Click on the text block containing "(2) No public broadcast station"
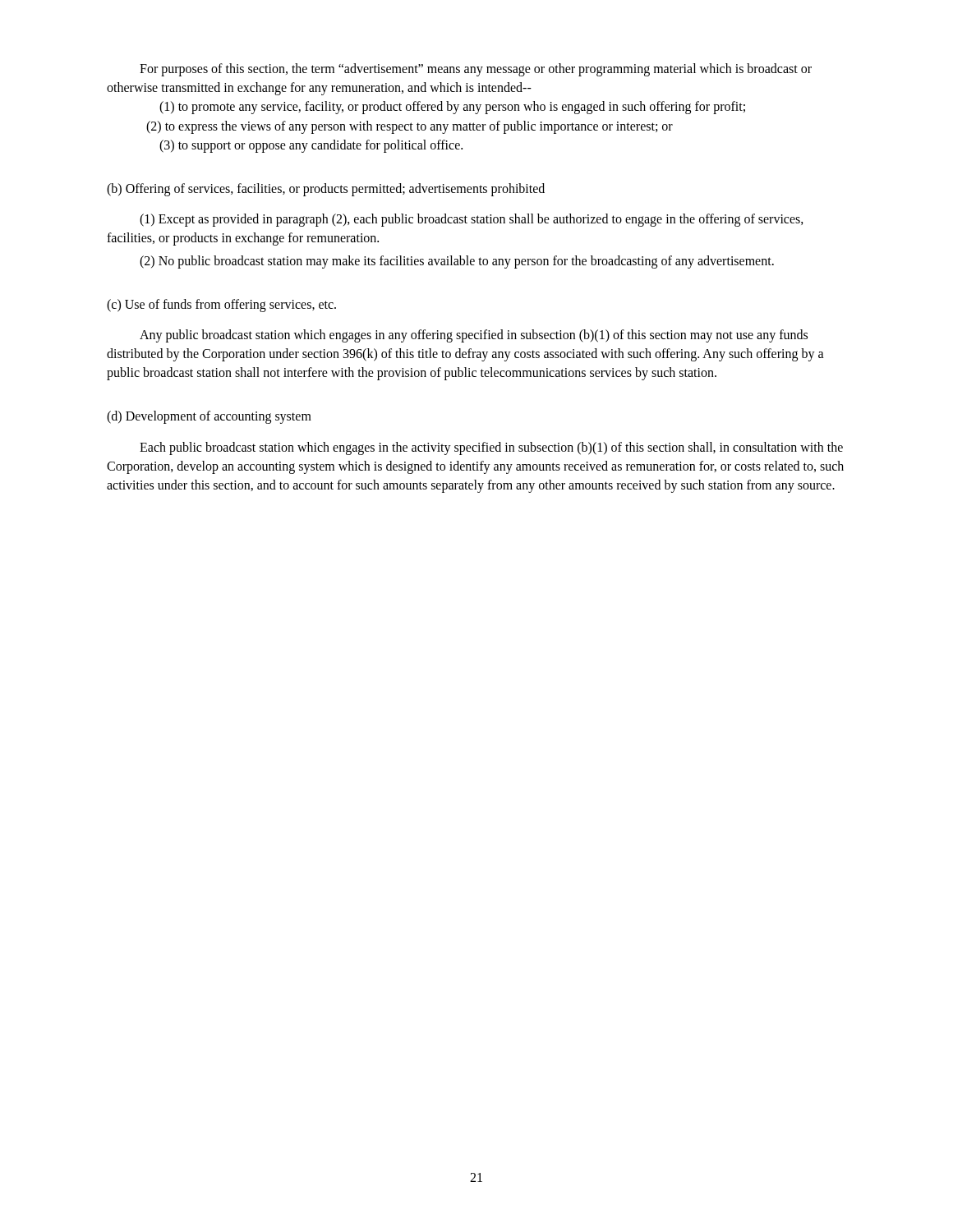This screenshot has height=1232, width=953. pos(476,260)
